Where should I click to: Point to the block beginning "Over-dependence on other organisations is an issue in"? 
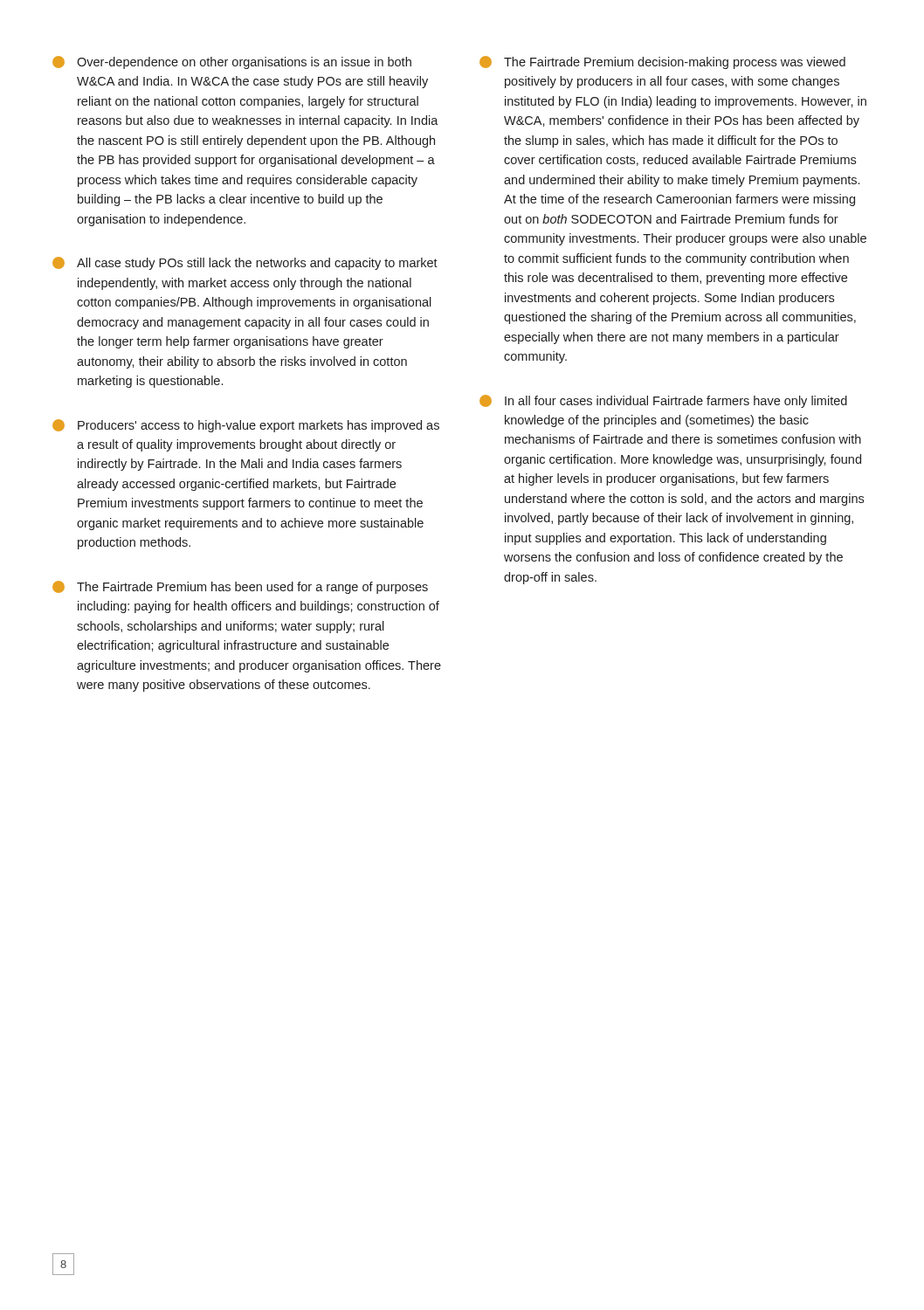248,141
